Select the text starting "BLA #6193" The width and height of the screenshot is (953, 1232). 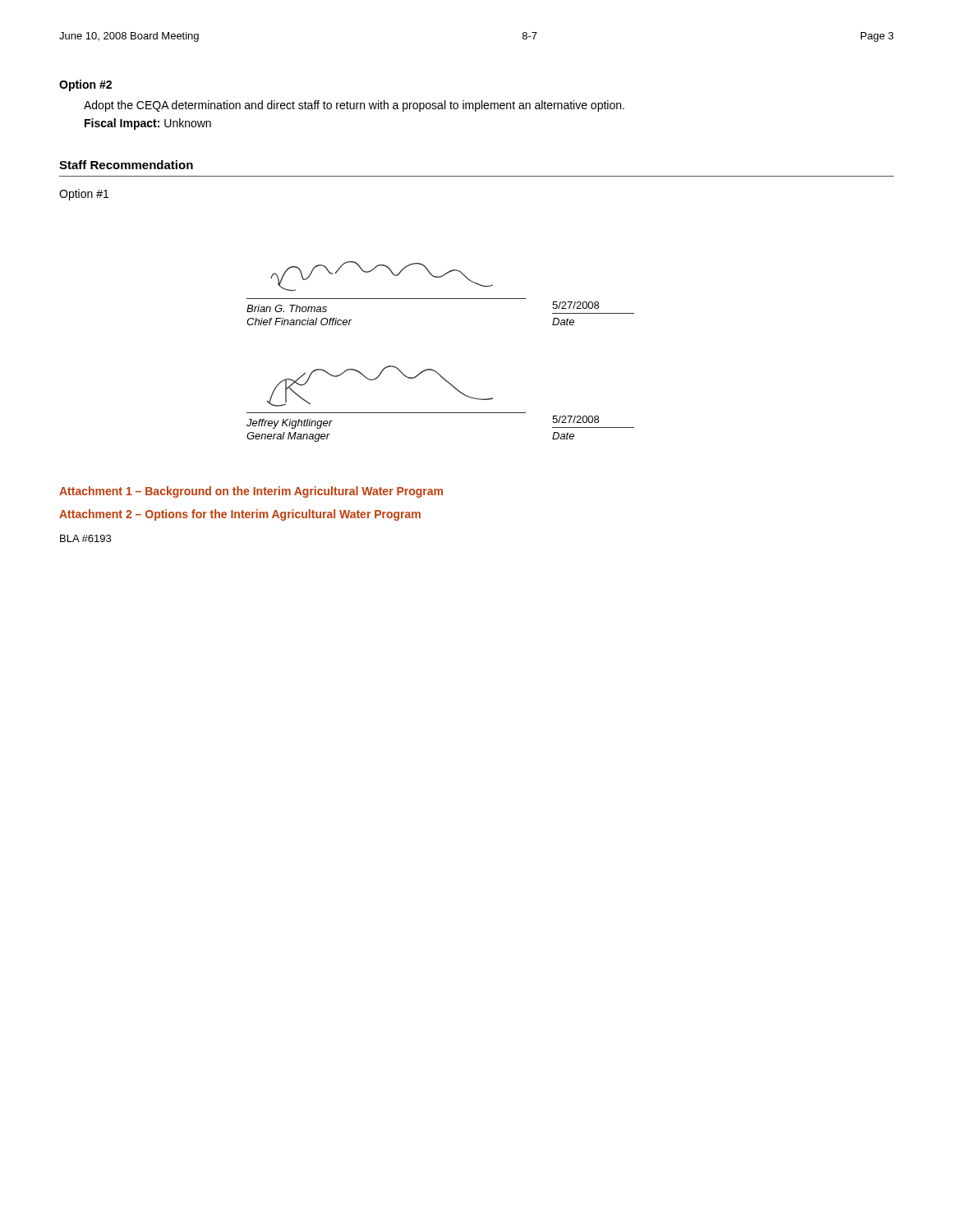[x=85, y=538]
